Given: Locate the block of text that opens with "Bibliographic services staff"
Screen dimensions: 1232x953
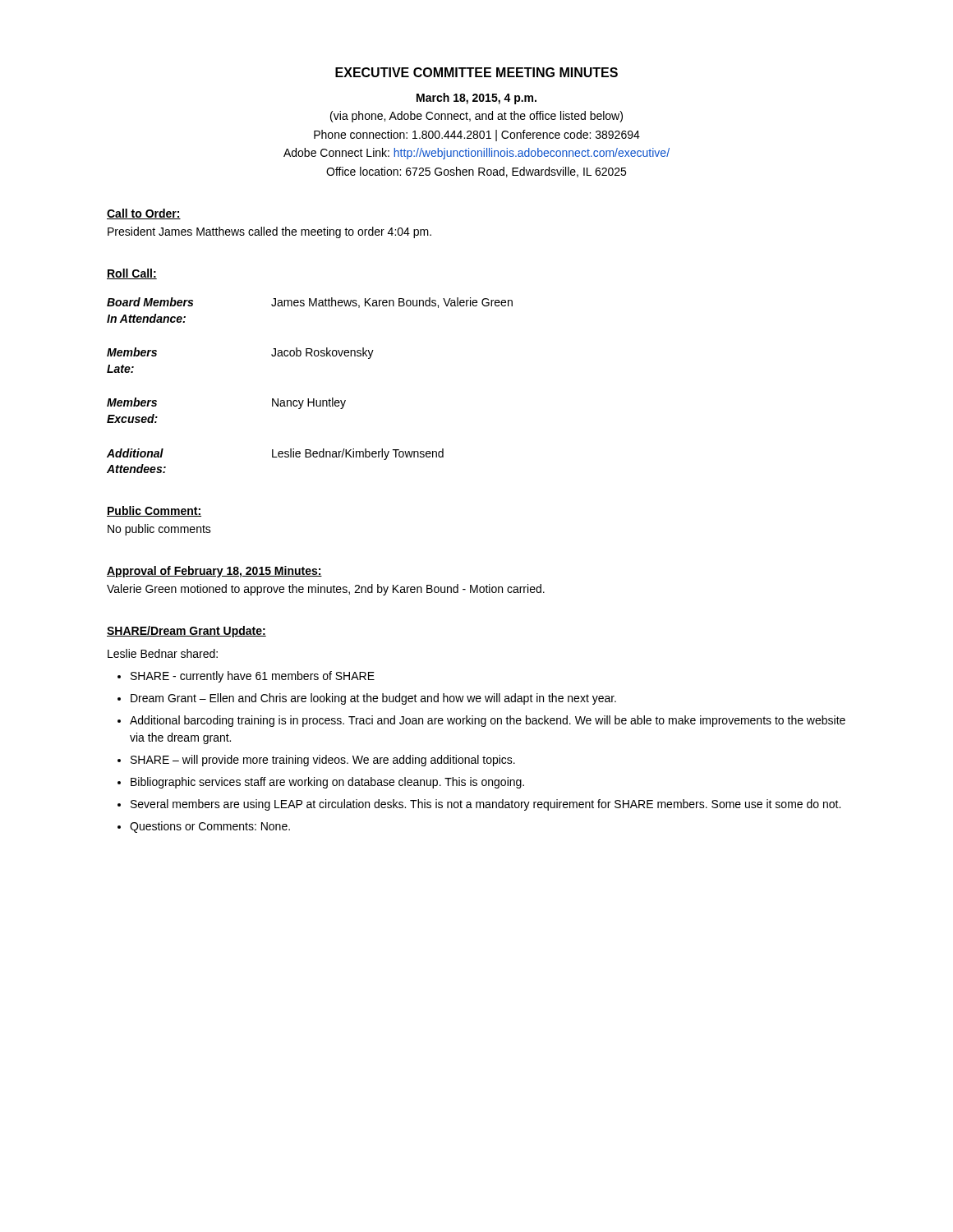Looking at the screenshot, I should (x=327, y=782).
